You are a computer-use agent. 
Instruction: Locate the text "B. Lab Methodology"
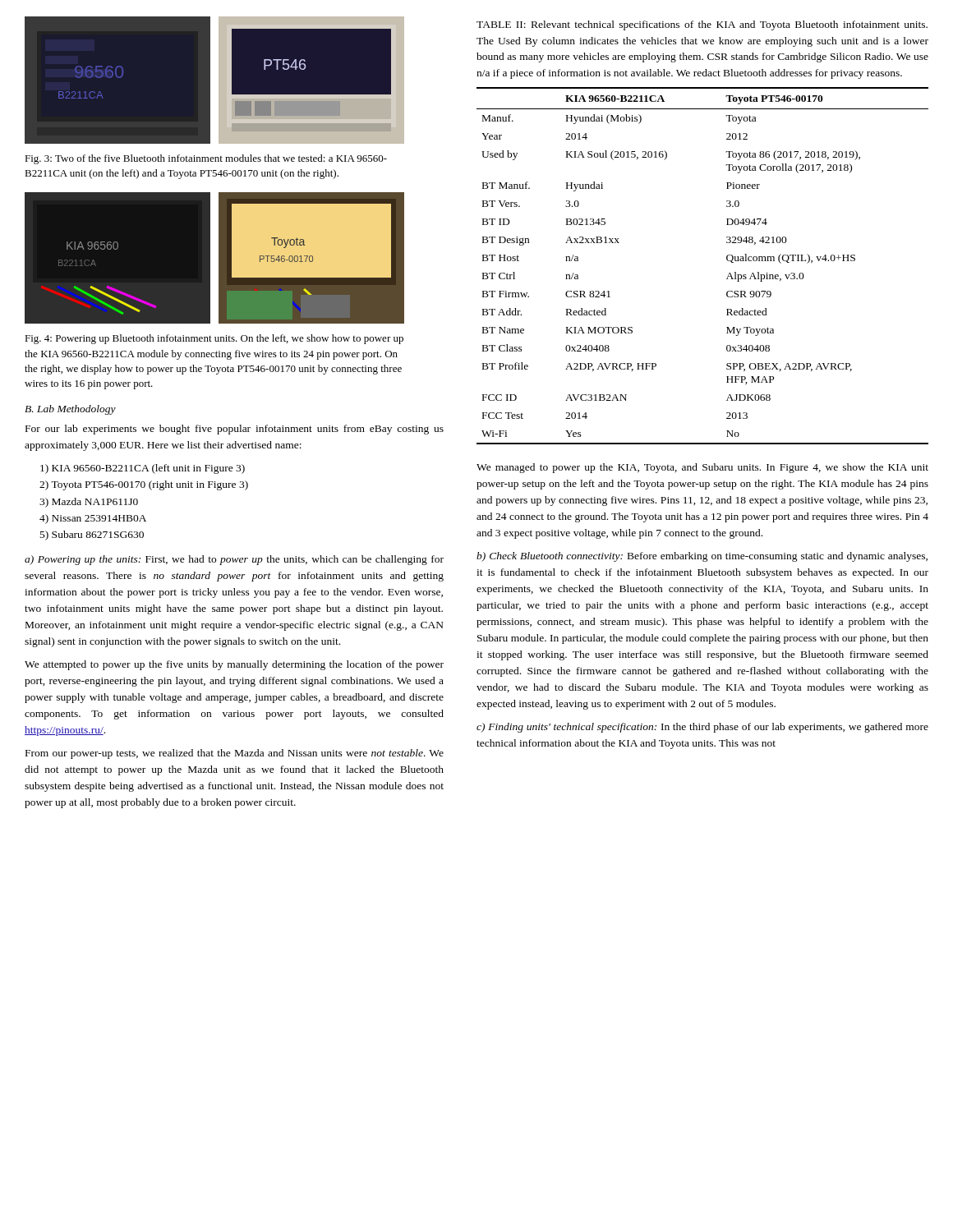[70, 409]
